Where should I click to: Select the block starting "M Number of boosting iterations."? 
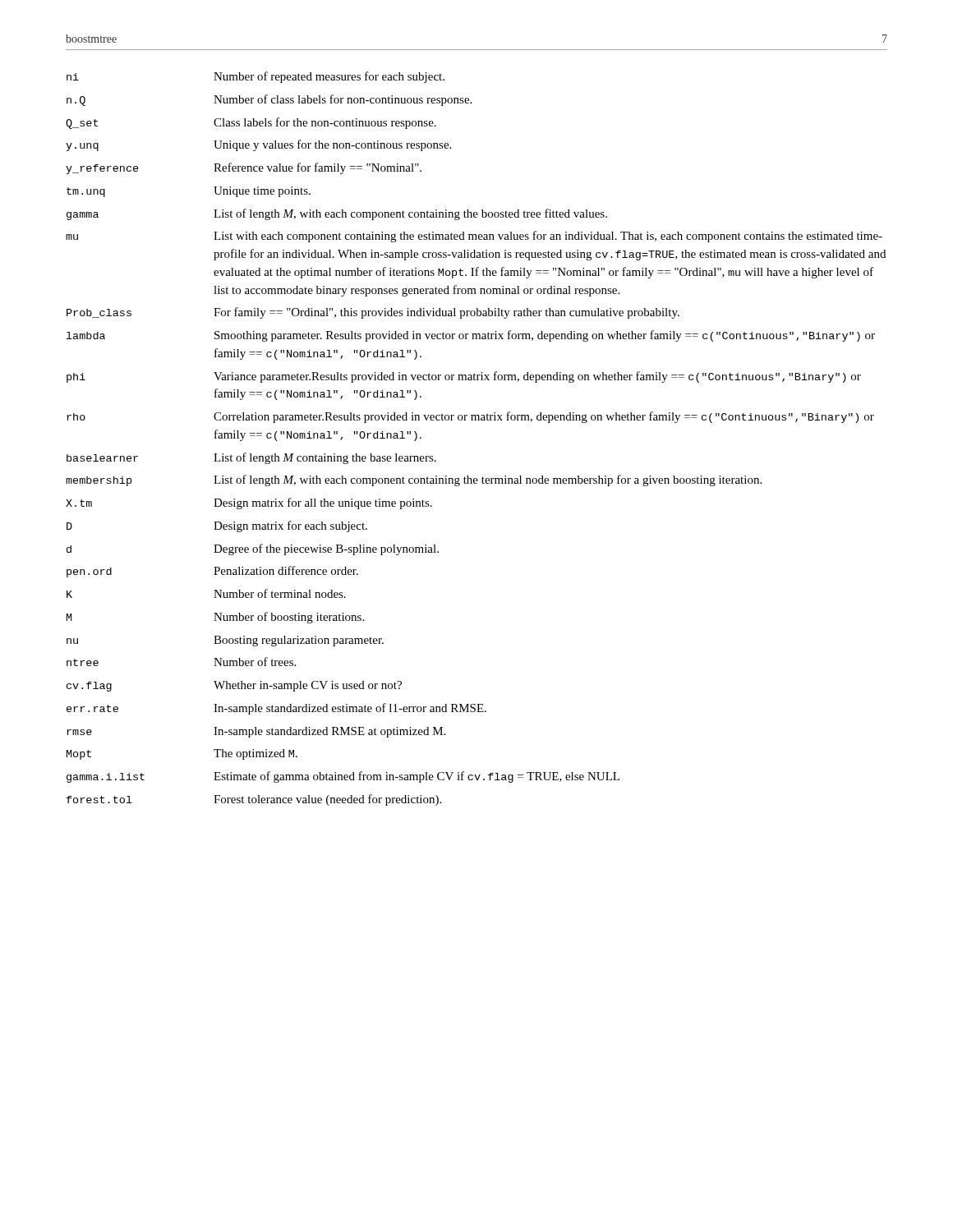[x=215, y=618]
